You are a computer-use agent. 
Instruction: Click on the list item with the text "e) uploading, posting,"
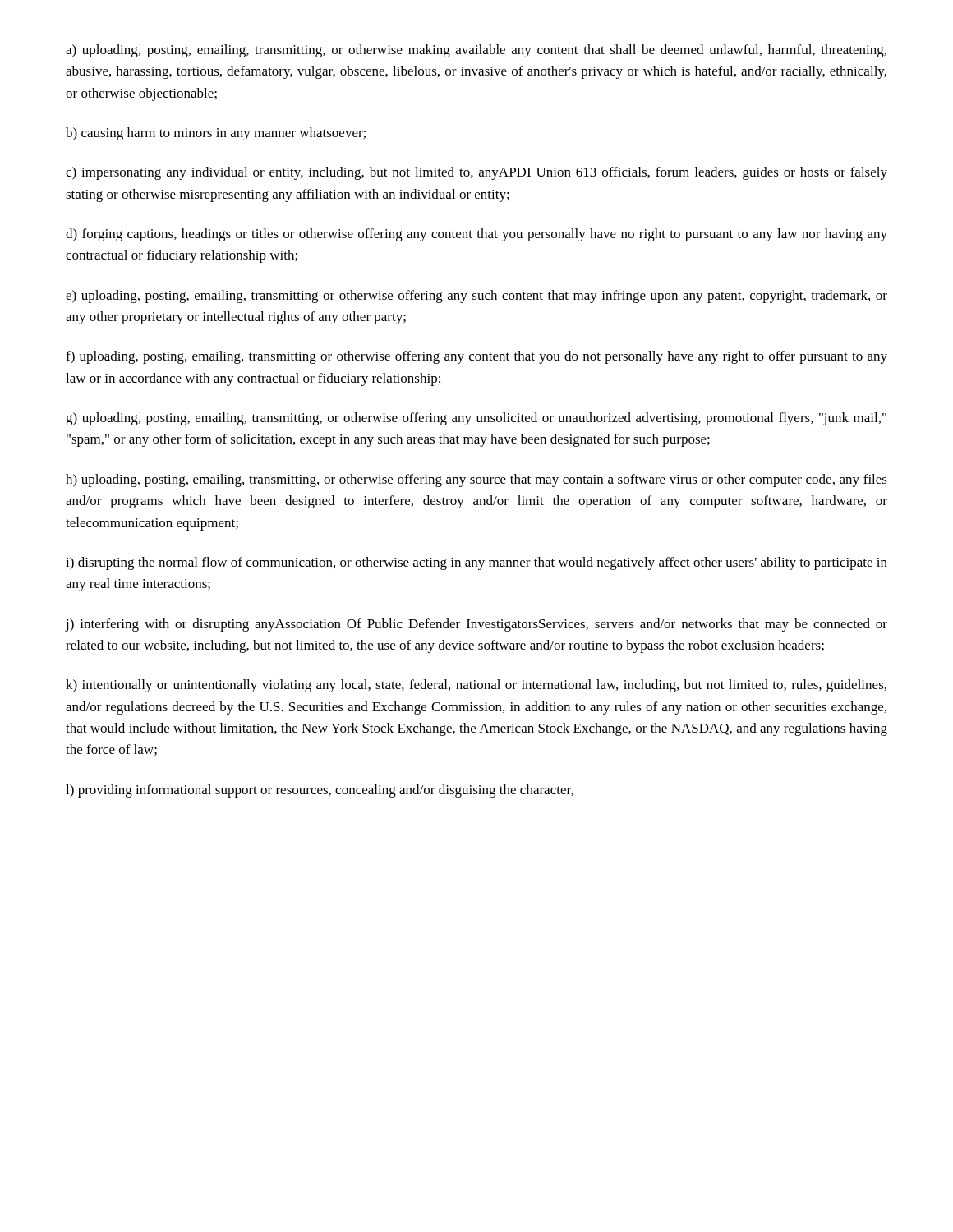(x=476, y=306)
